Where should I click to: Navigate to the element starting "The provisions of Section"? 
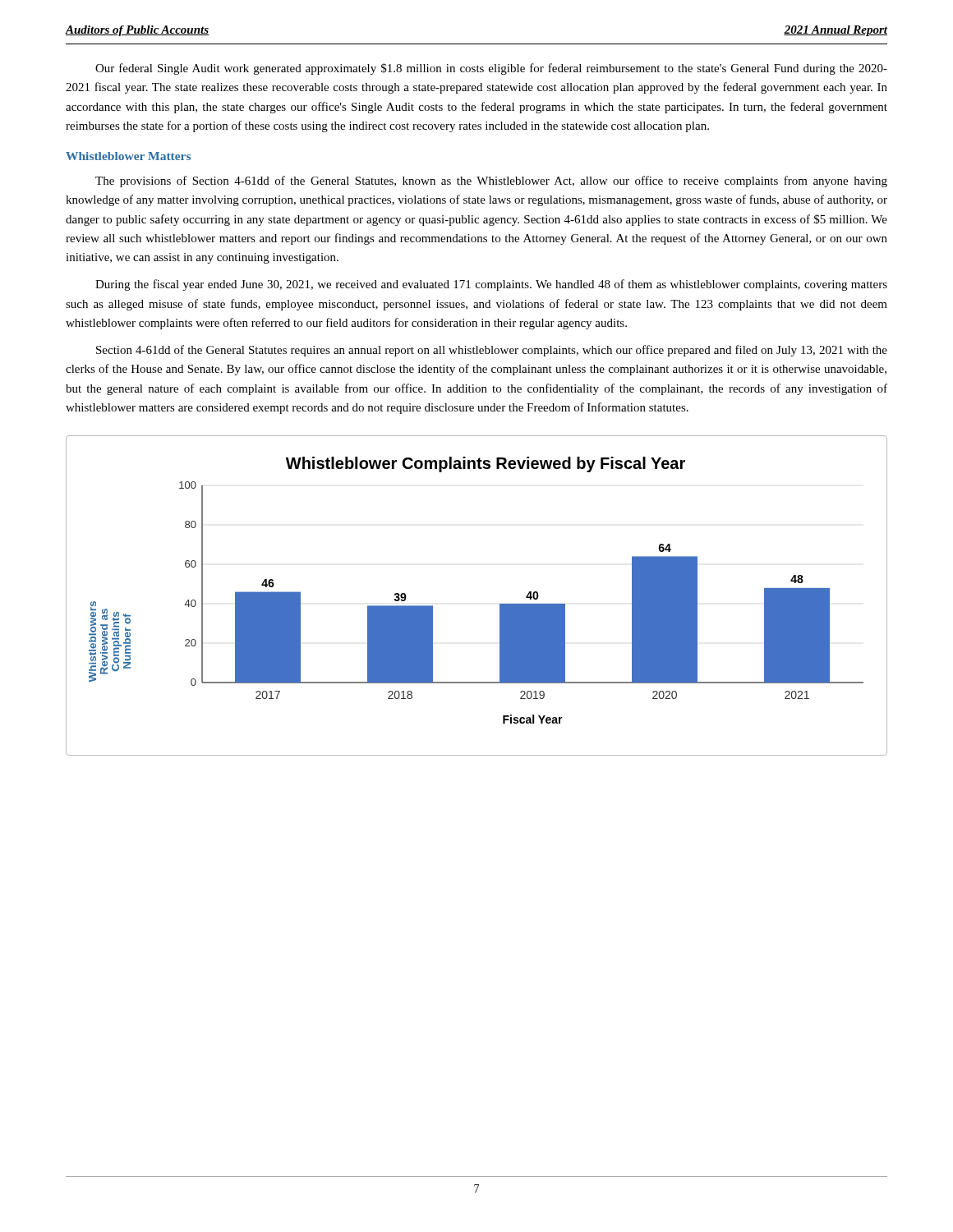476,219
